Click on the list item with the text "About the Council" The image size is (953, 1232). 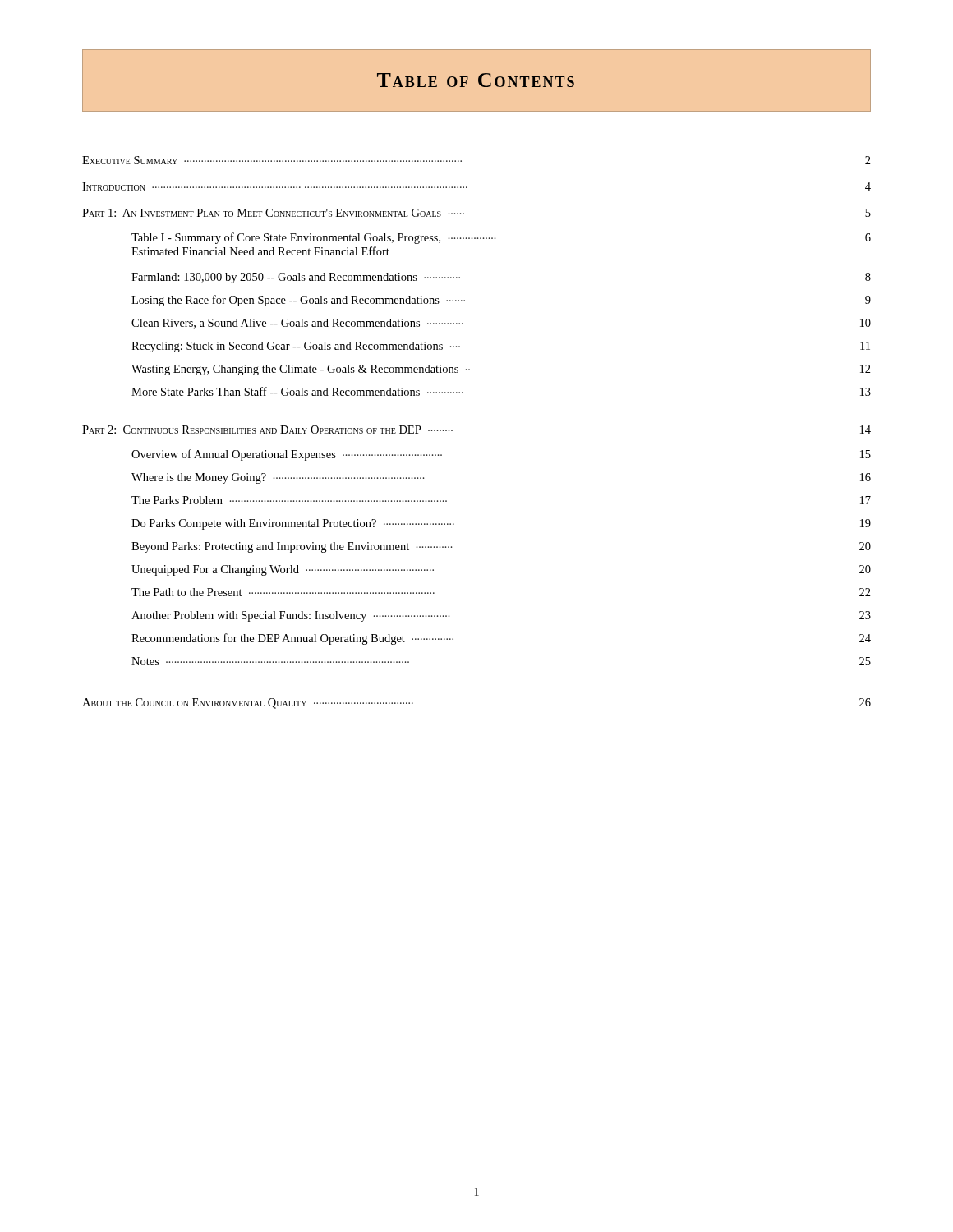click(x=241, y=703)
